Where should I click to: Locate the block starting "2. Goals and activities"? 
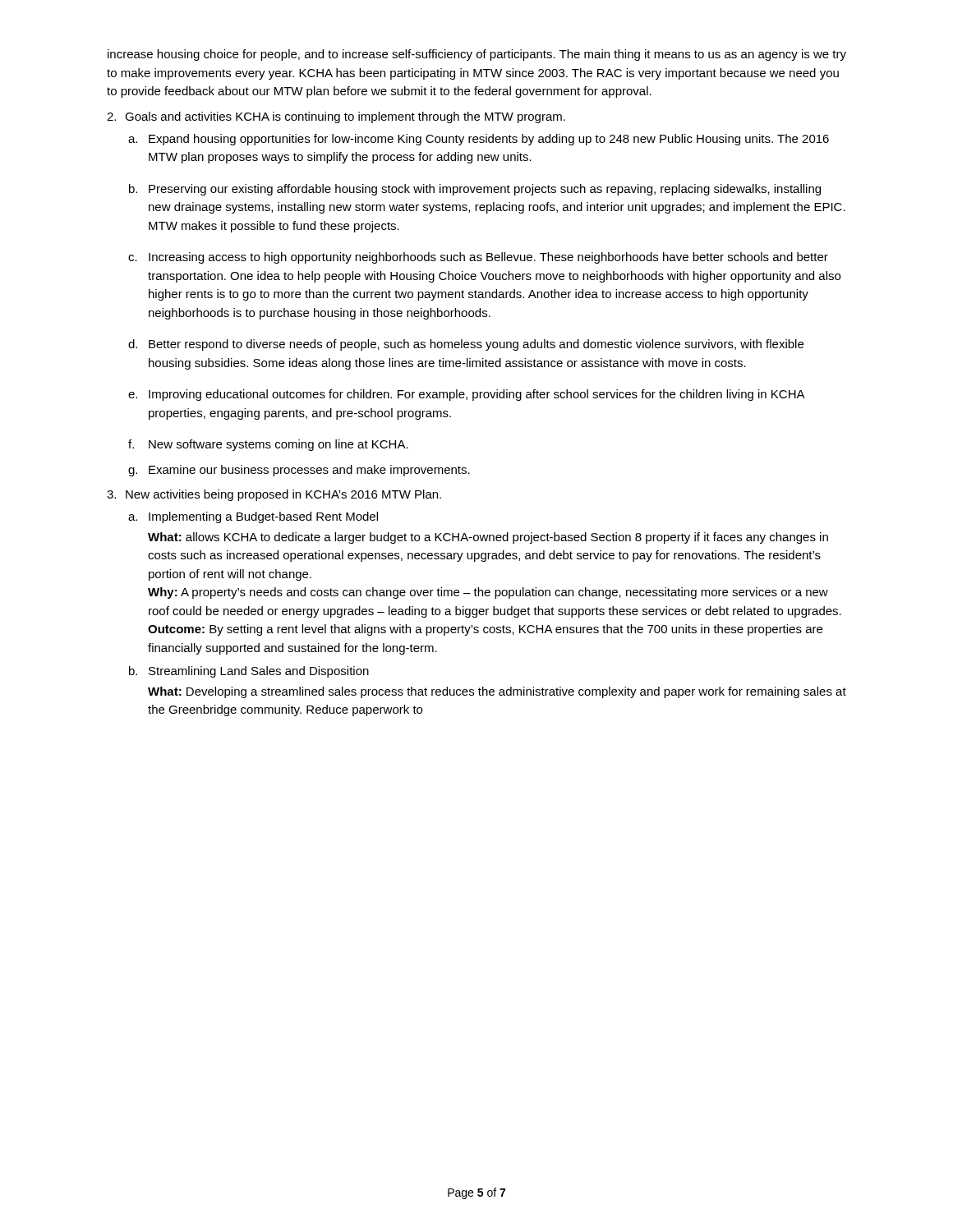(476, 294)
